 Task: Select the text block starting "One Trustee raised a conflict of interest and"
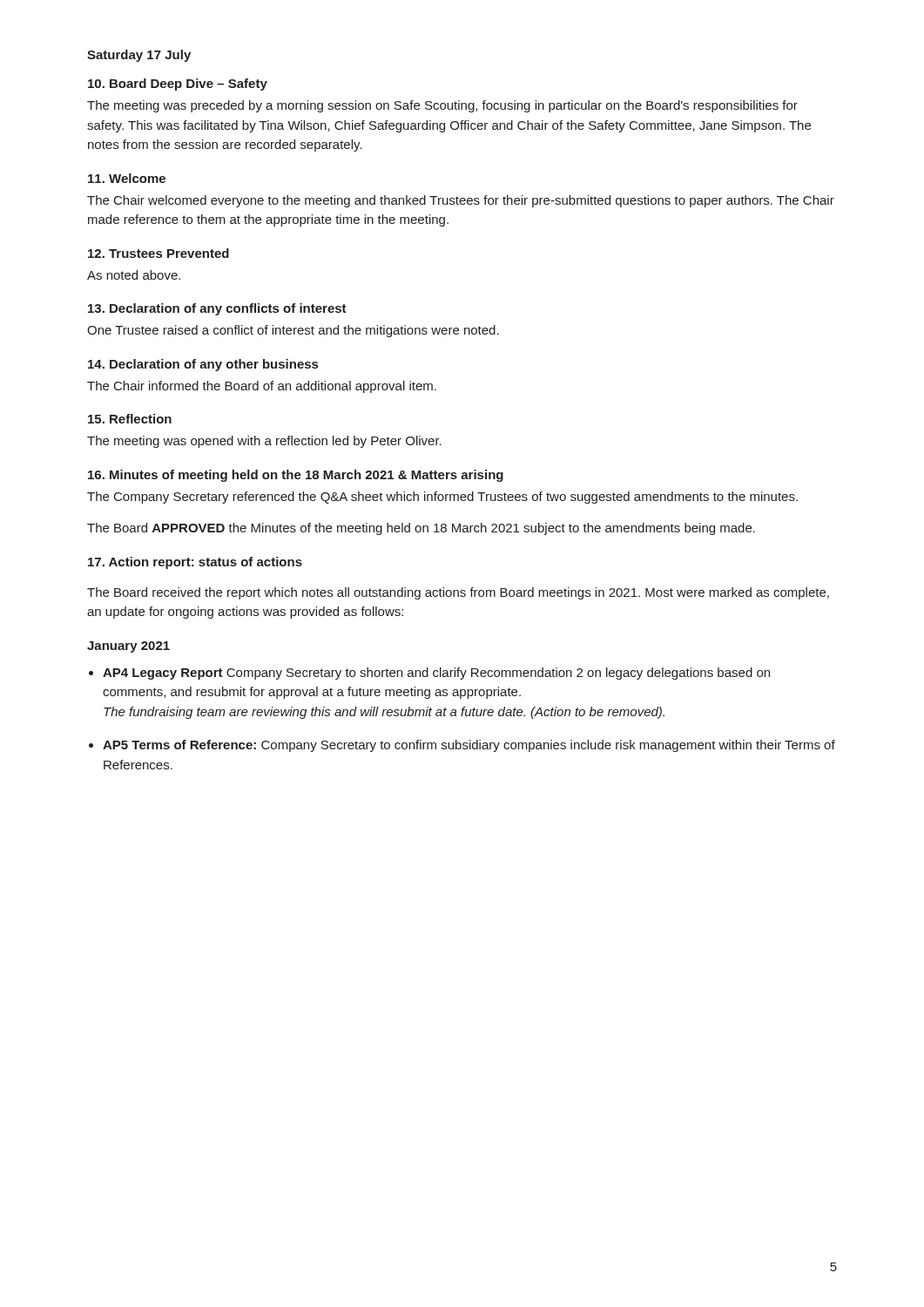coord(293,330)
